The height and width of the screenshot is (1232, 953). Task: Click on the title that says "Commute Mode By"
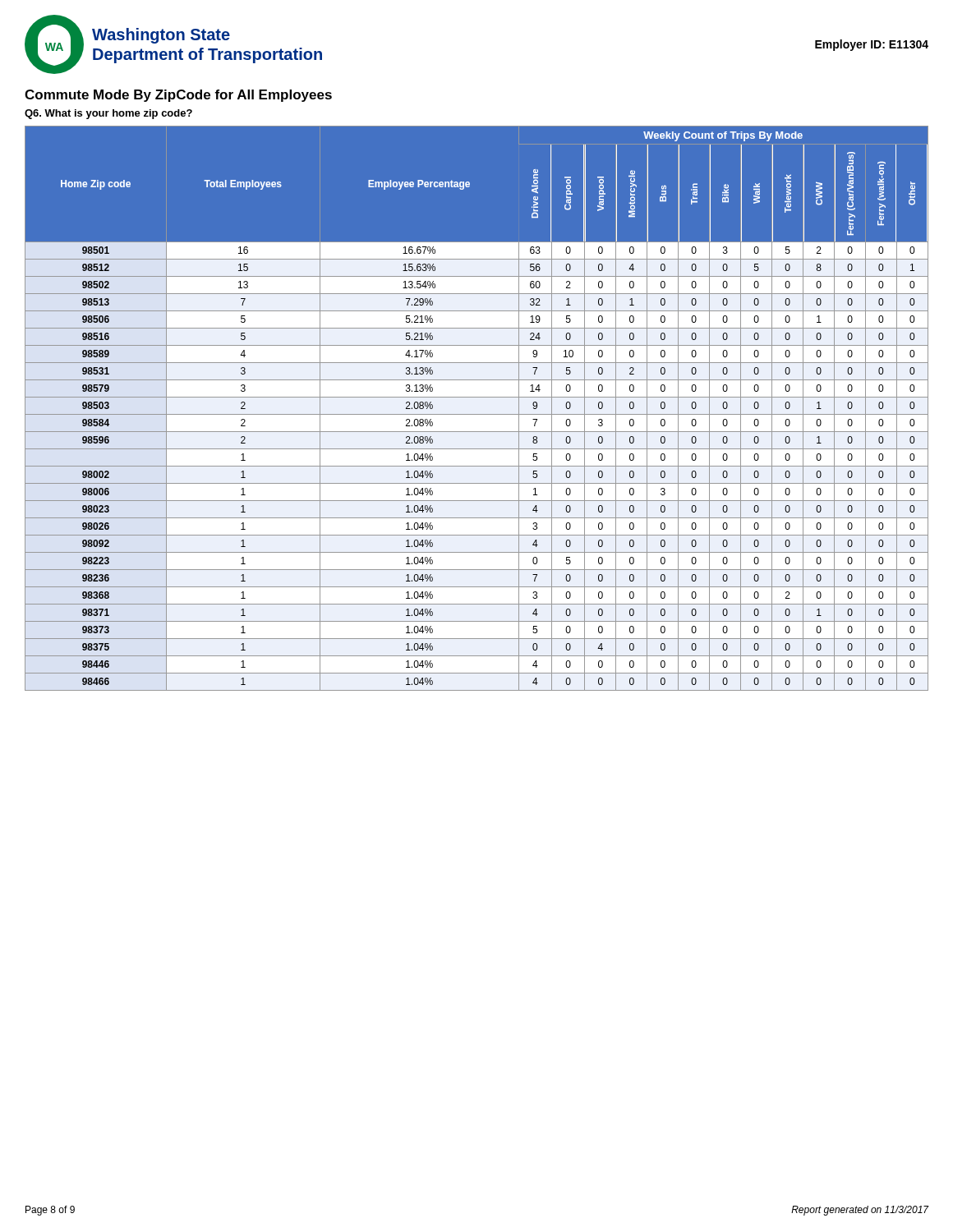tap(178, 95)
